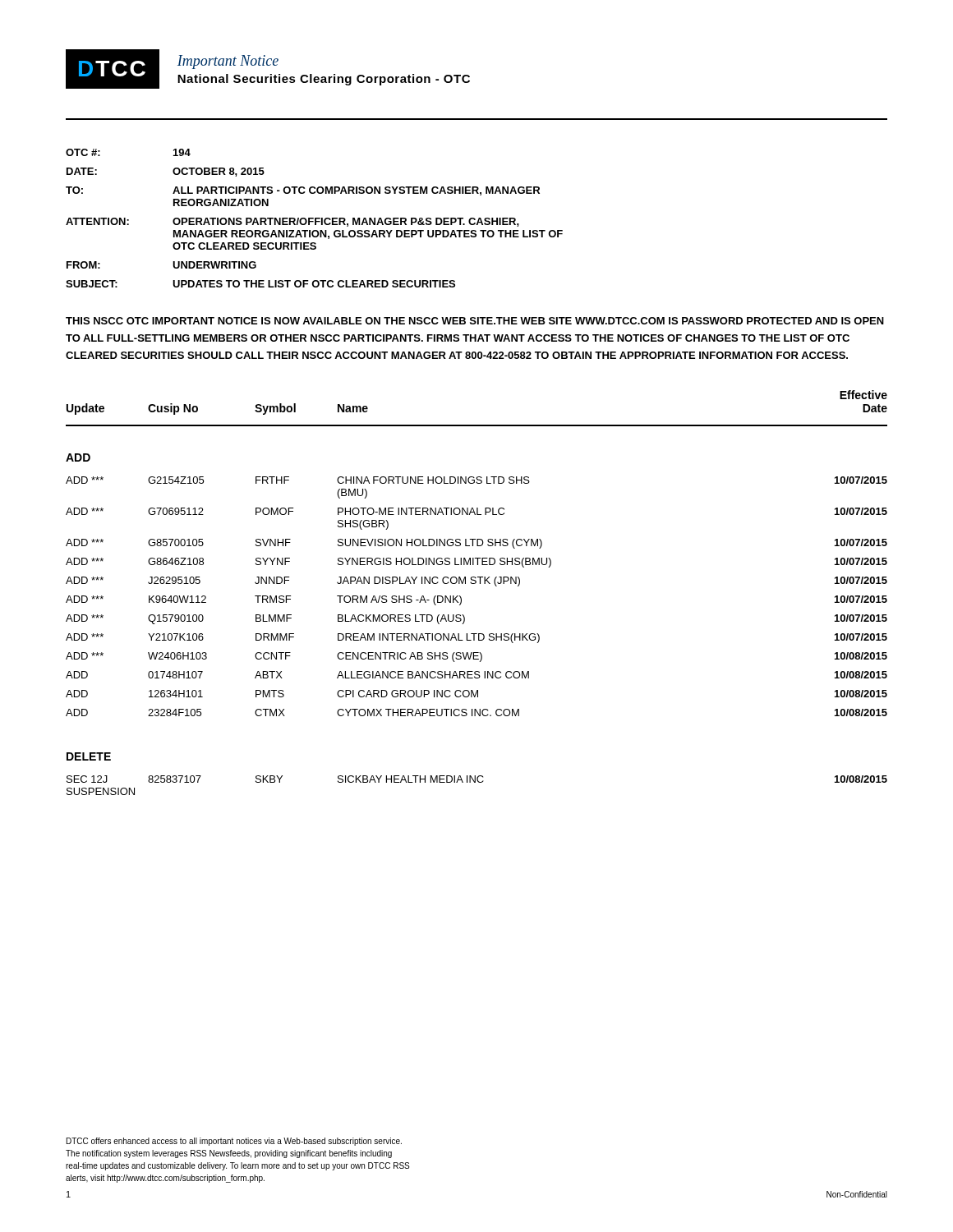Point to the block beginning "OTC #: 194"
This screenshot has height=1232, width=953.
click(476, 218)
